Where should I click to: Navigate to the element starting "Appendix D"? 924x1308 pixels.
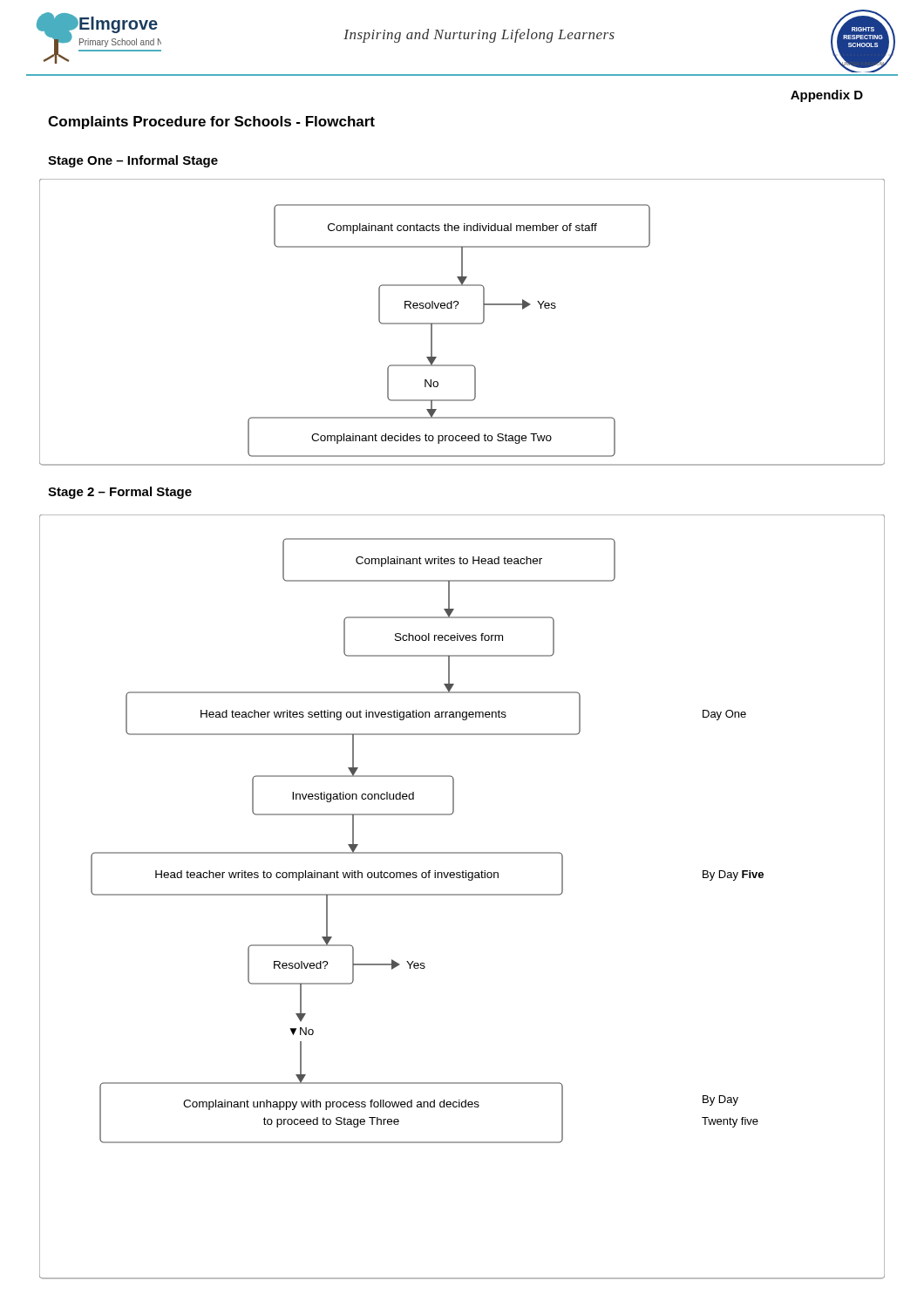(x=827, y=95)
